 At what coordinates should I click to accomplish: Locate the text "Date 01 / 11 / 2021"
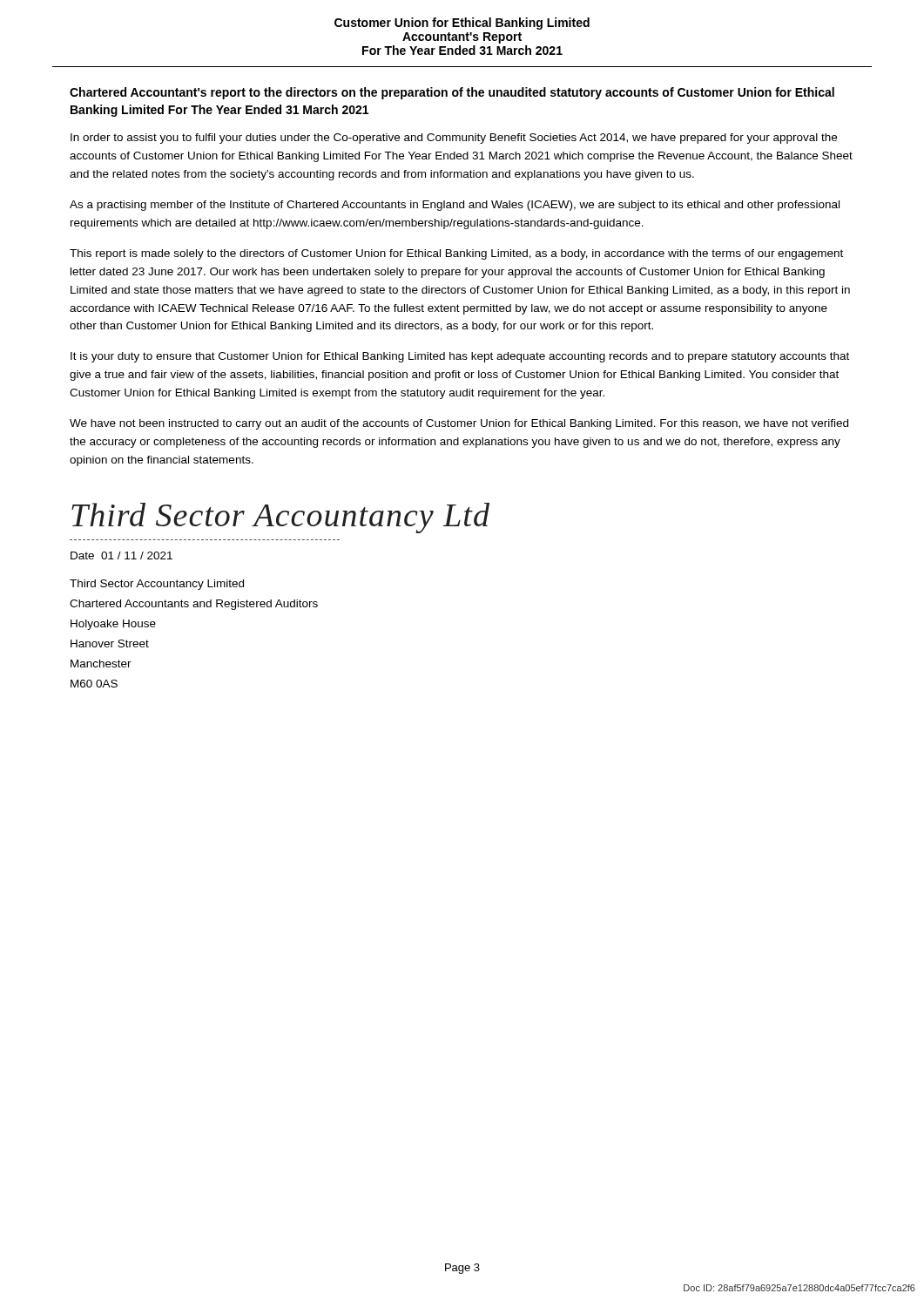point(121,555)
